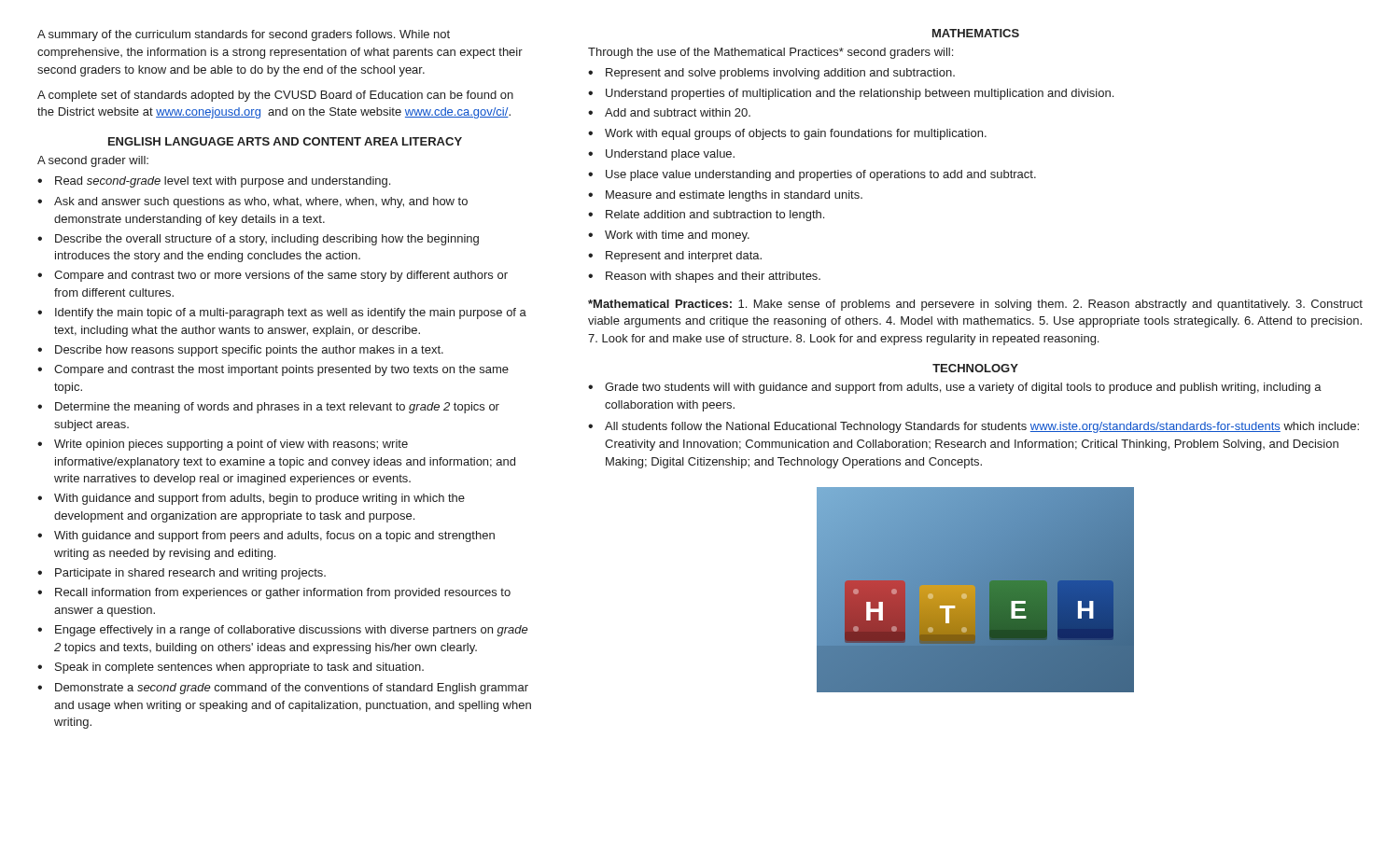
Task: Click where it says "• Relate addition and subtraction to length."
Action: pyautogui.click(x=706, y=216)
